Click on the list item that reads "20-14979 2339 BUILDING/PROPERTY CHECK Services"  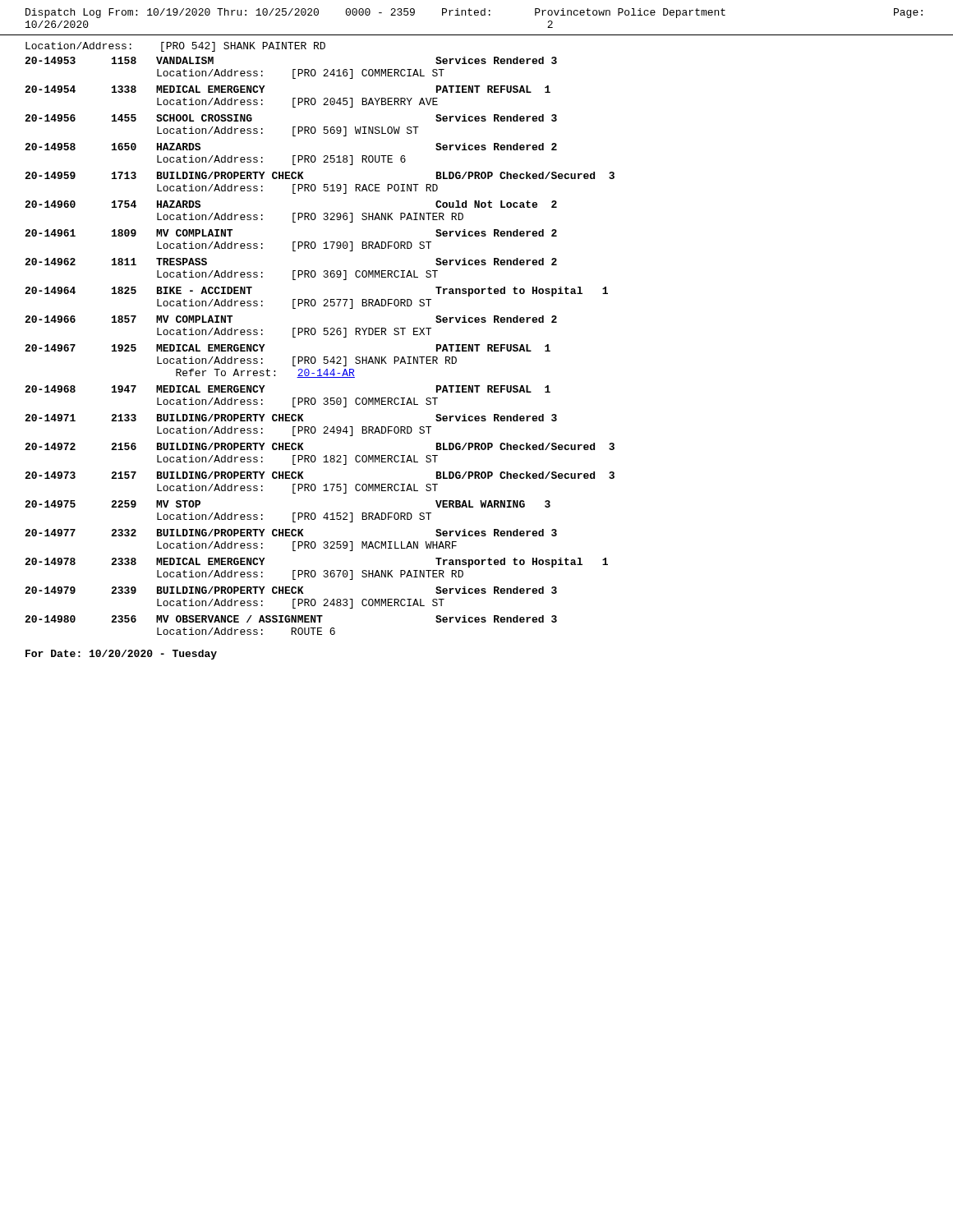tap(476, 597)
